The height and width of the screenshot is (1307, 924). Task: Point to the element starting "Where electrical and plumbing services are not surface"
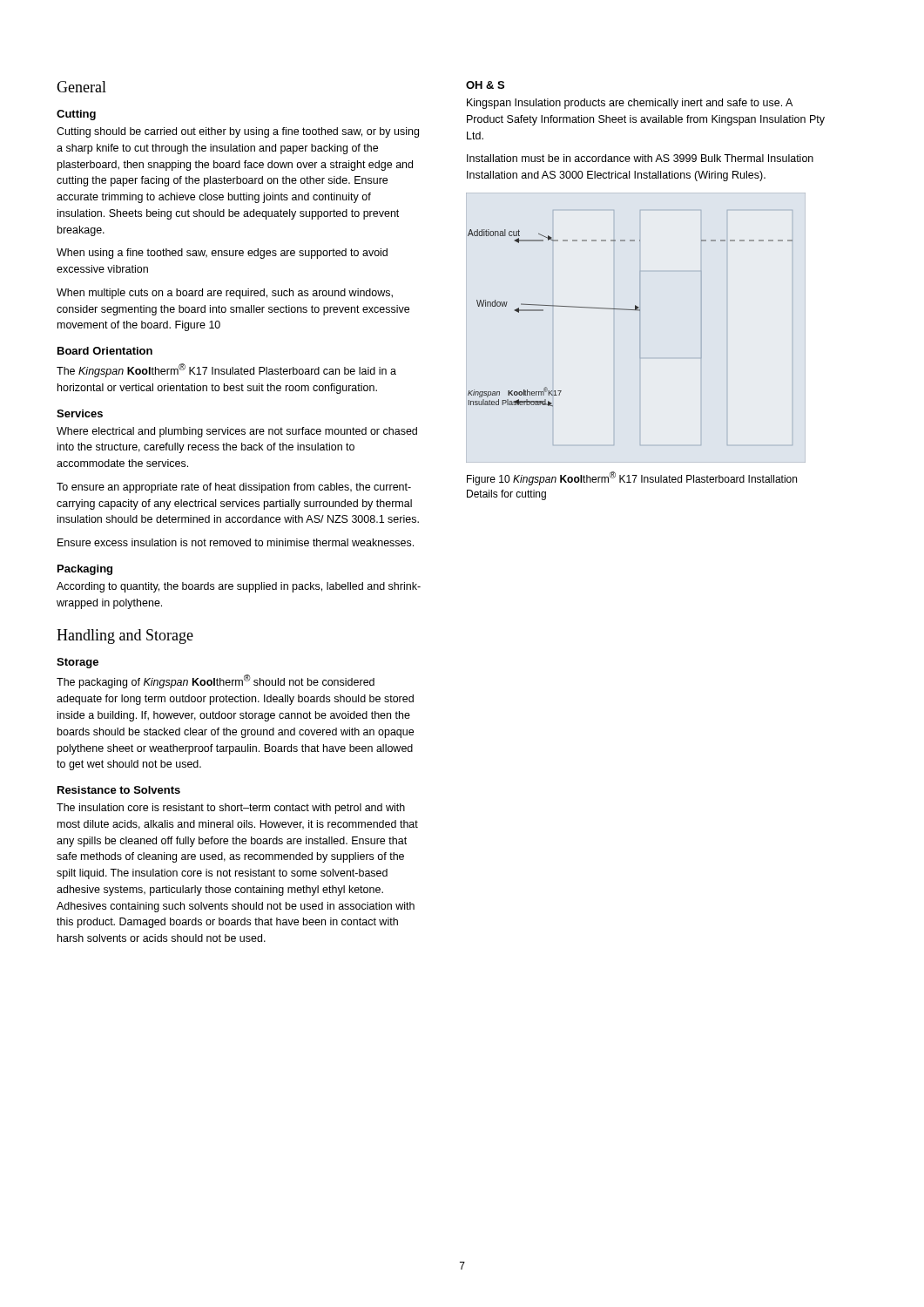tap(240, 487)
